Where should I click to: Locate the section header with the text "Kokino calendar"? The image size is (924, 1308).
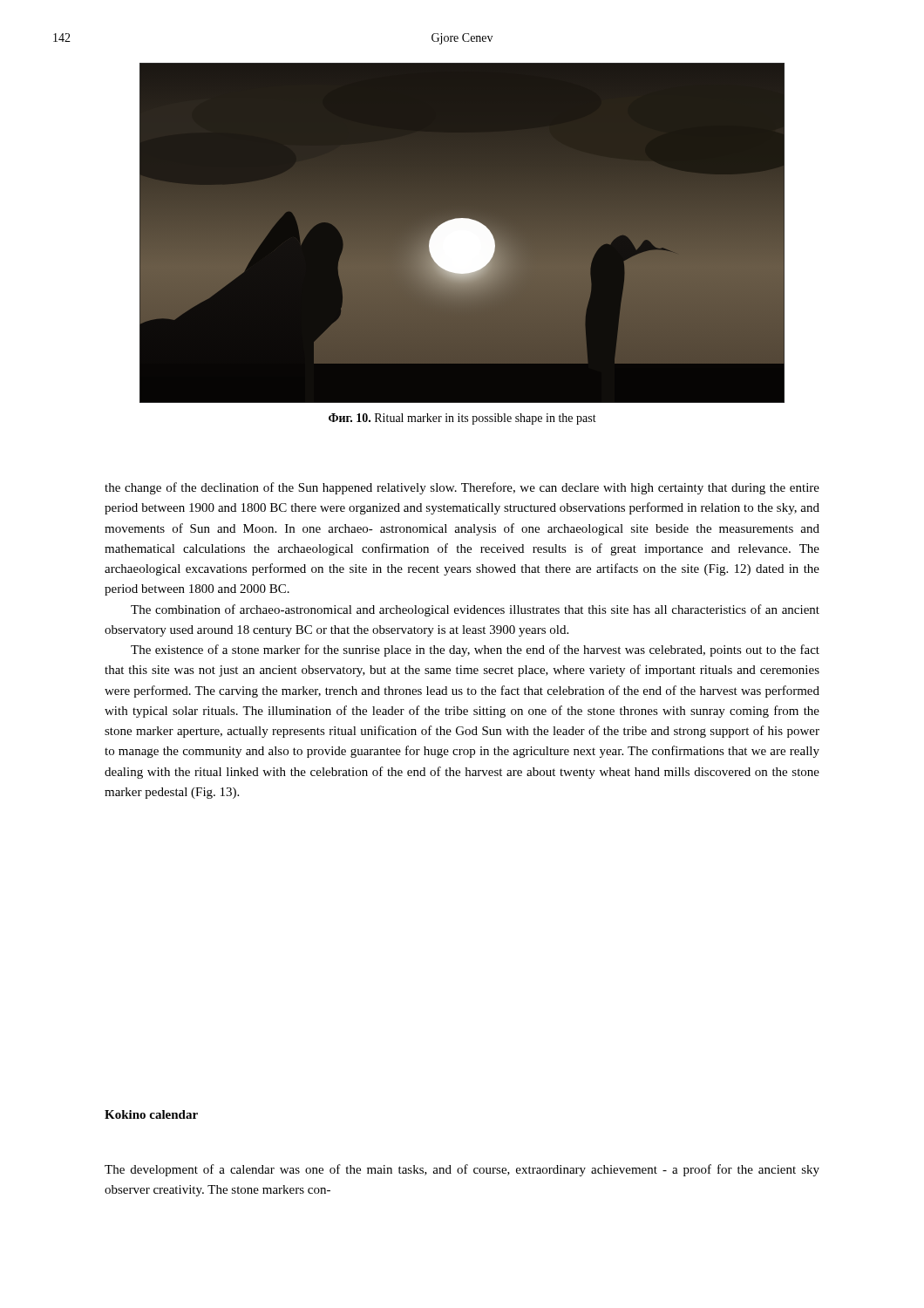pos(151,1114)
